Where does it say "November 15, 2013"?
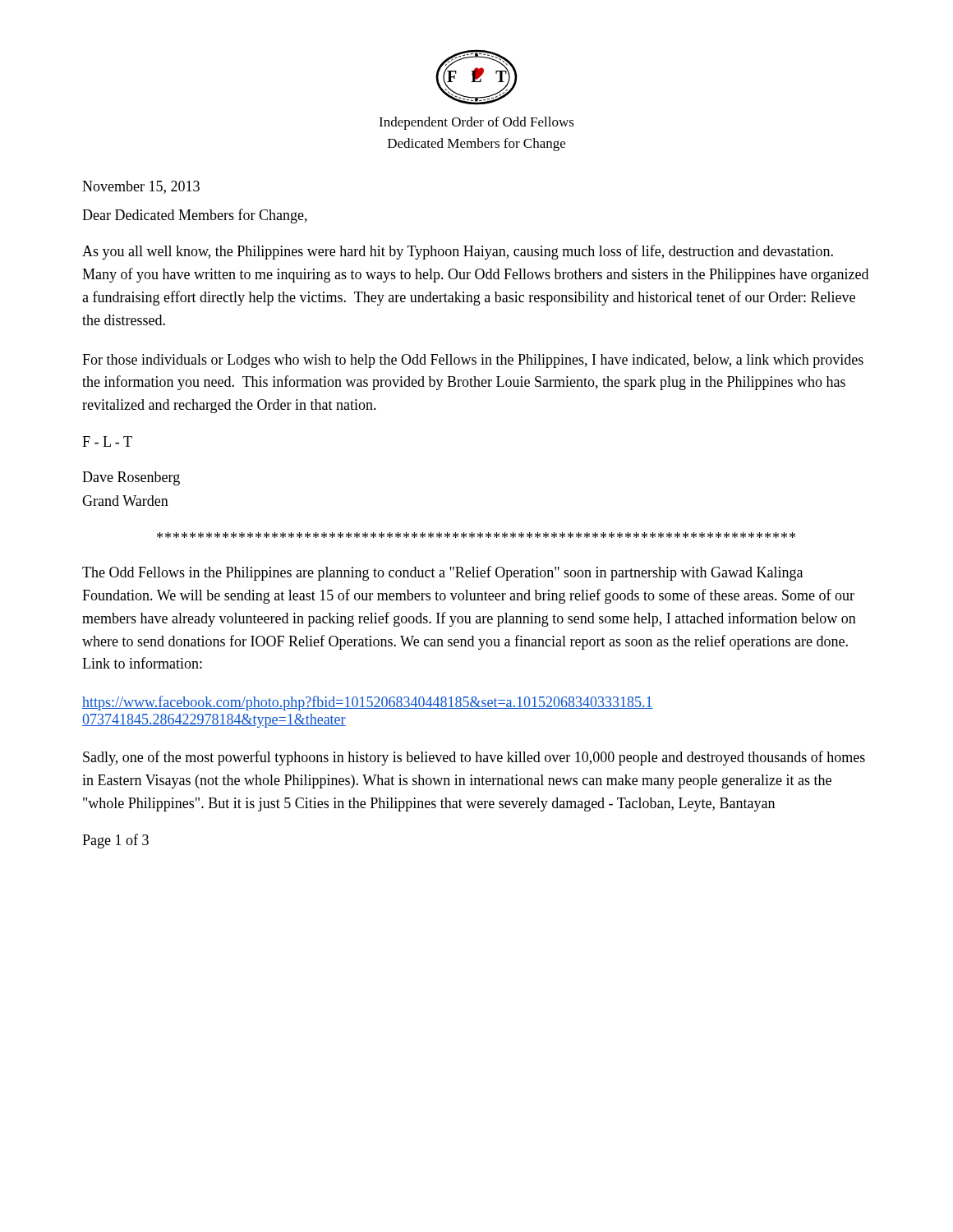The image size is (953, 1232). [x=141, y=186]
